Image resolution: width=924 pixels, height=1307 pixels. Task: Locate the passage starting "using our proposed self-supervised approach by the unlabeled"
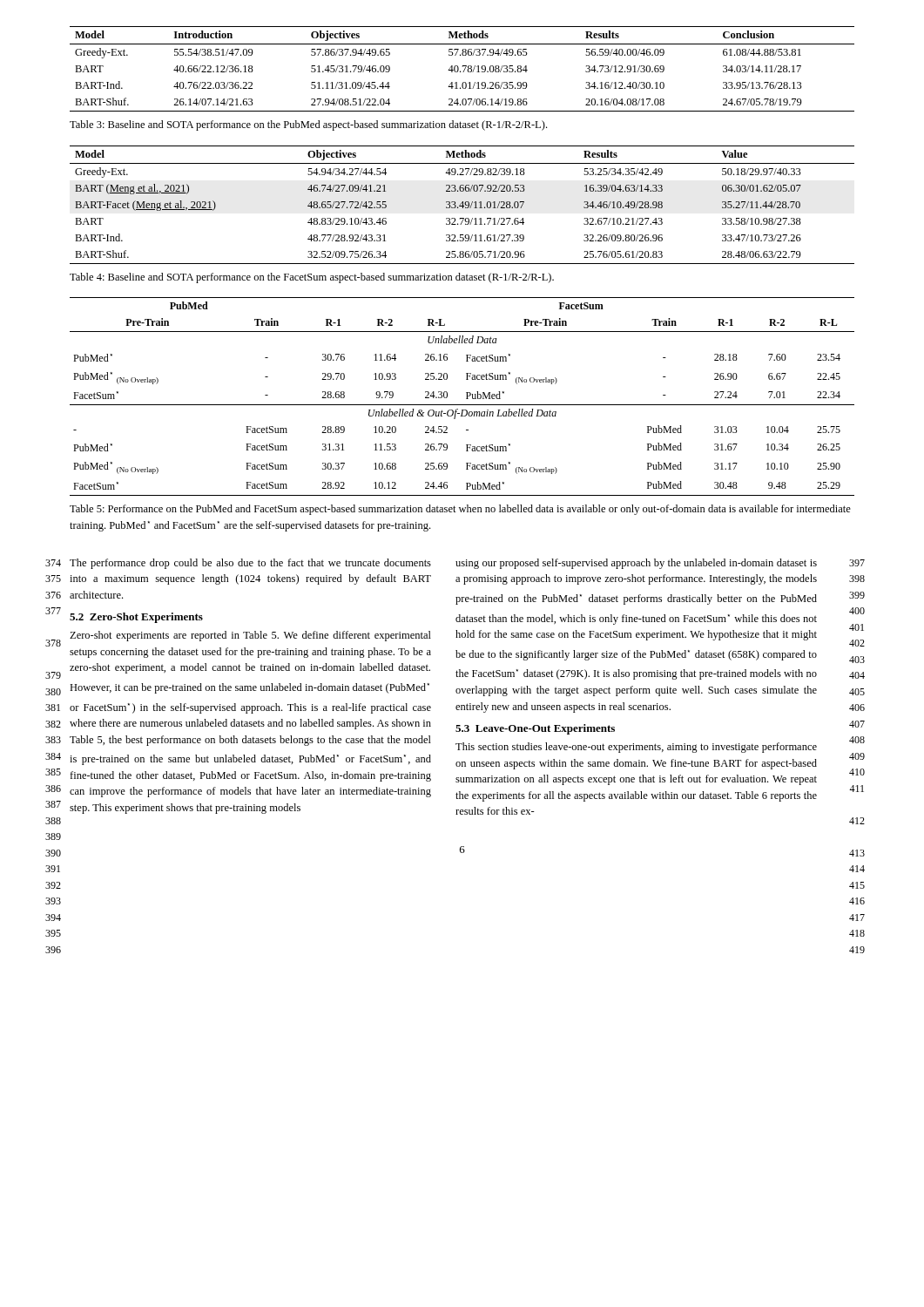coord(636,635)
